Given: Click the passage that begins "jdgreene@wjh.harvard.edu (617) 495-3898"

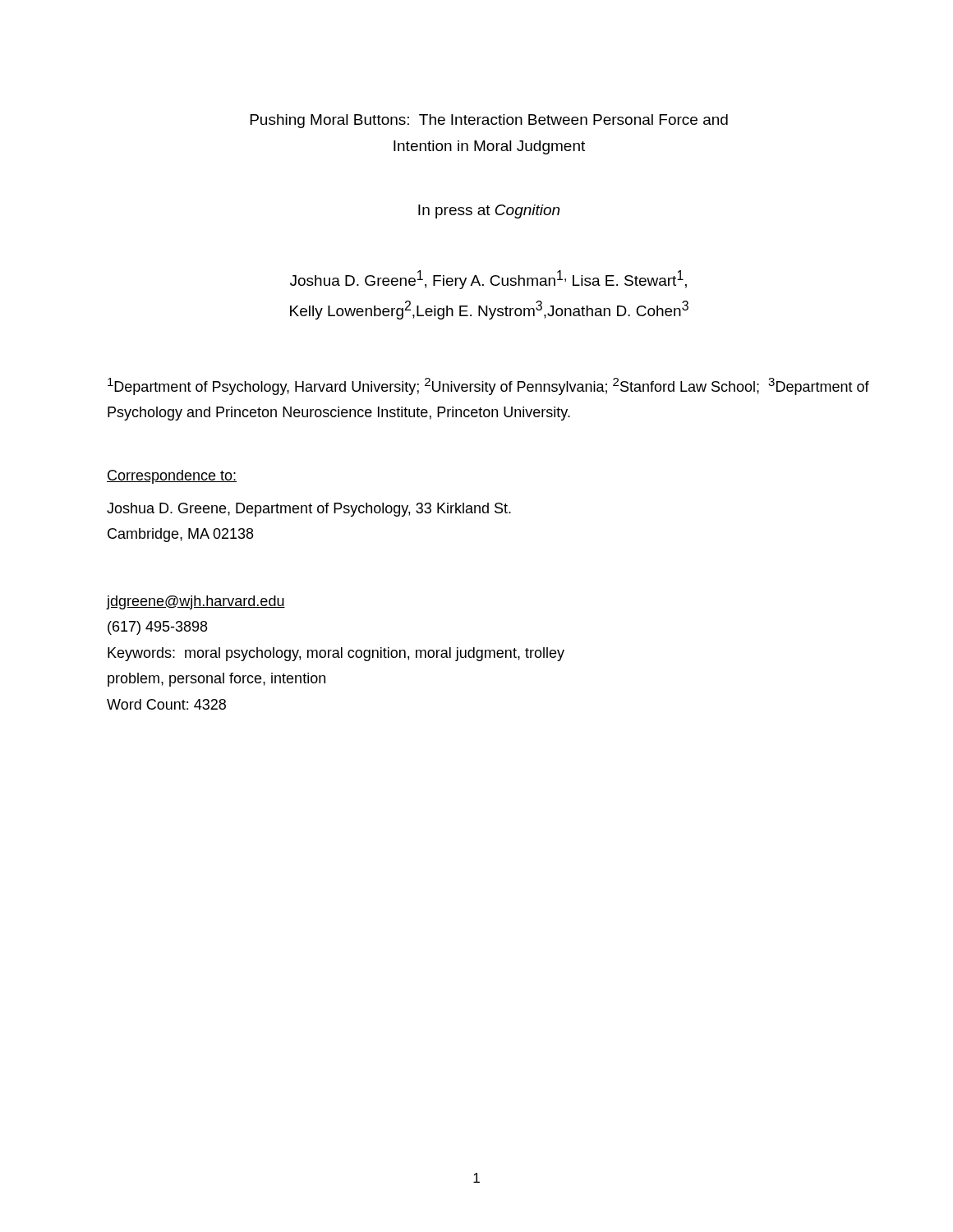Looking at the screenshot, I should click(x=336, y=653).
